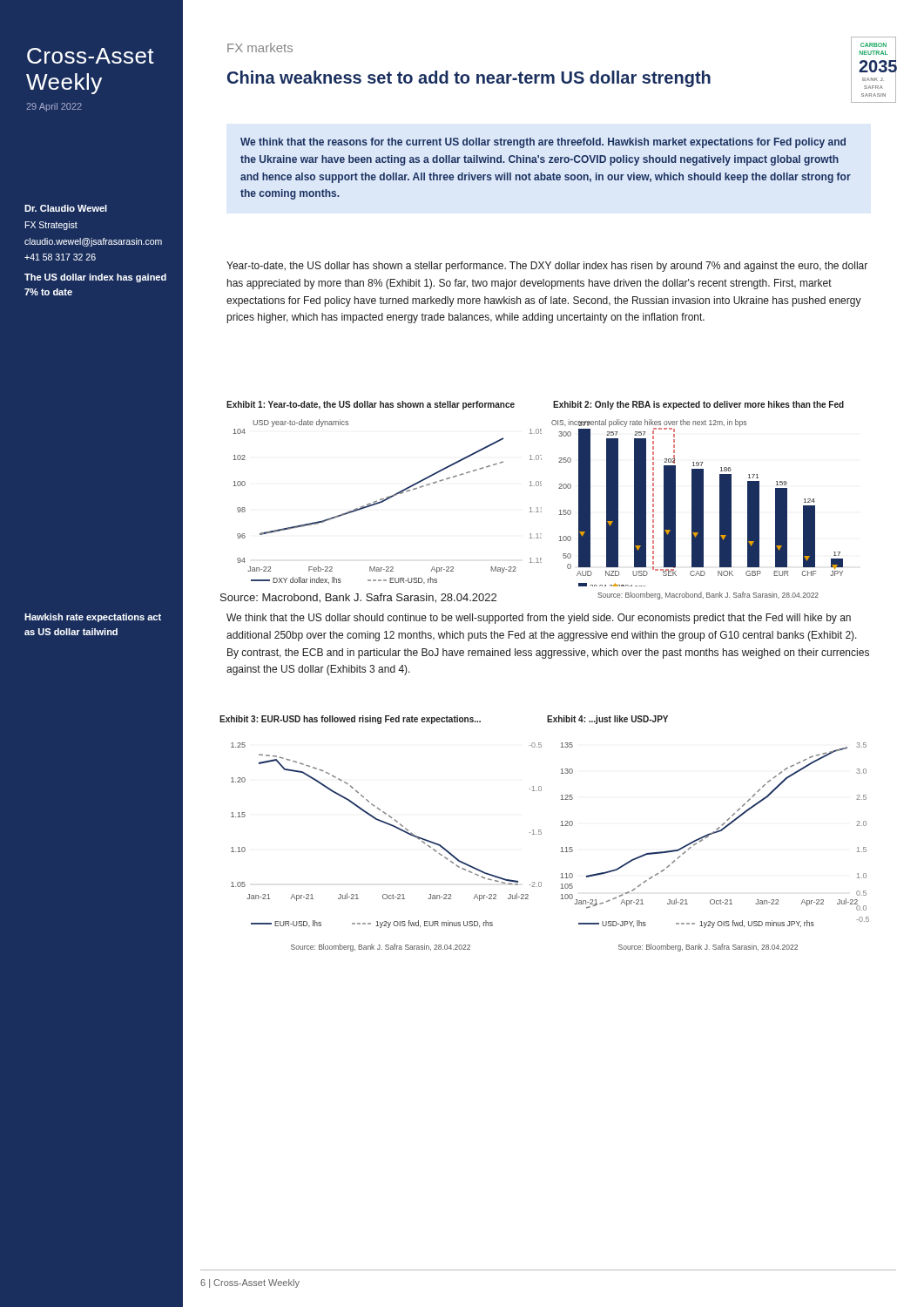Locate the caption containing "Exhibit 4: ...just like USD-JPY"
The image size is (924, 1307).
click(608, 719)
